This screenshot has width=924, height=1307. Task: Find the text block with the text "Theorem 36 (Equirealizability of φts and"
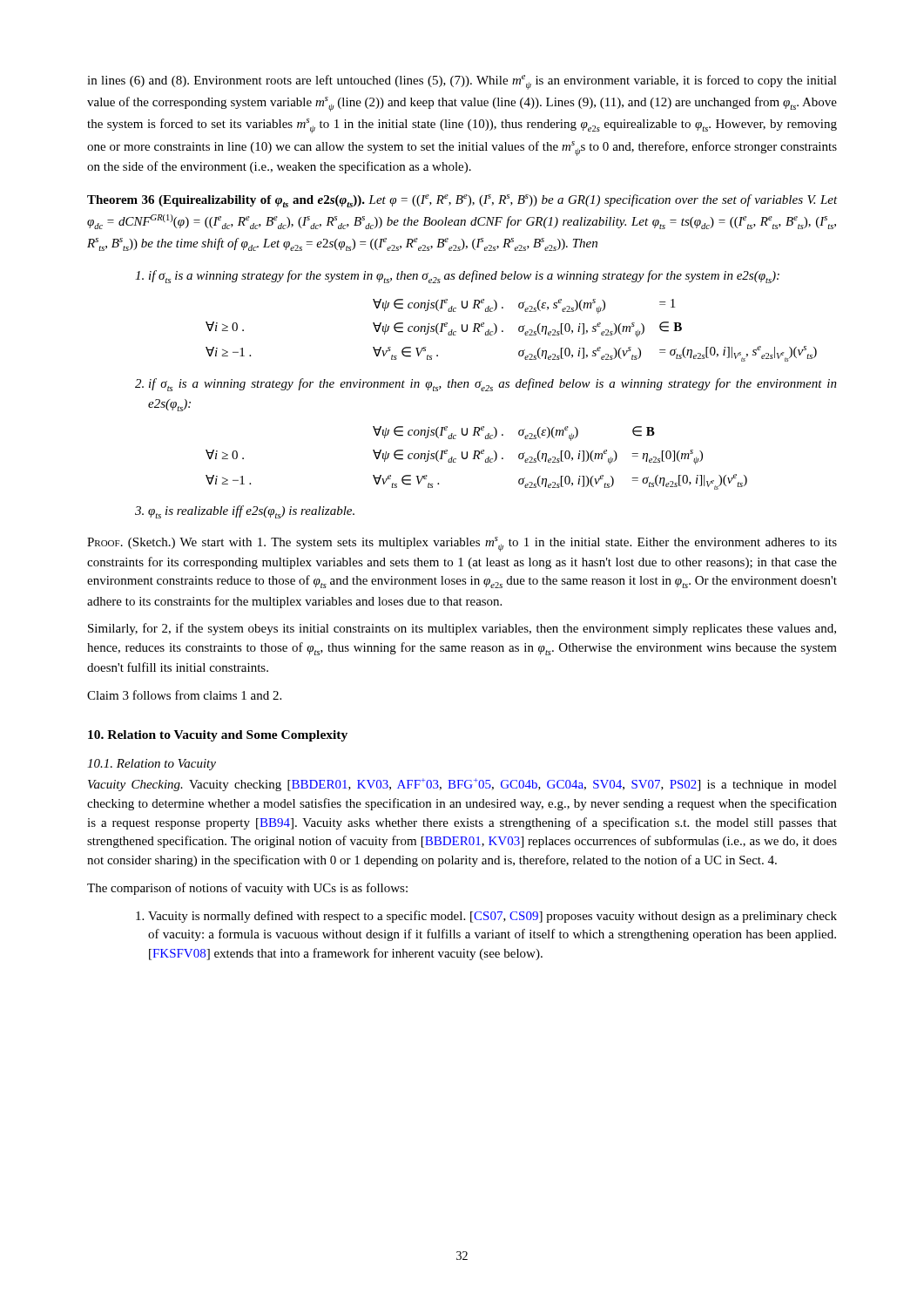tap(462, 222)
